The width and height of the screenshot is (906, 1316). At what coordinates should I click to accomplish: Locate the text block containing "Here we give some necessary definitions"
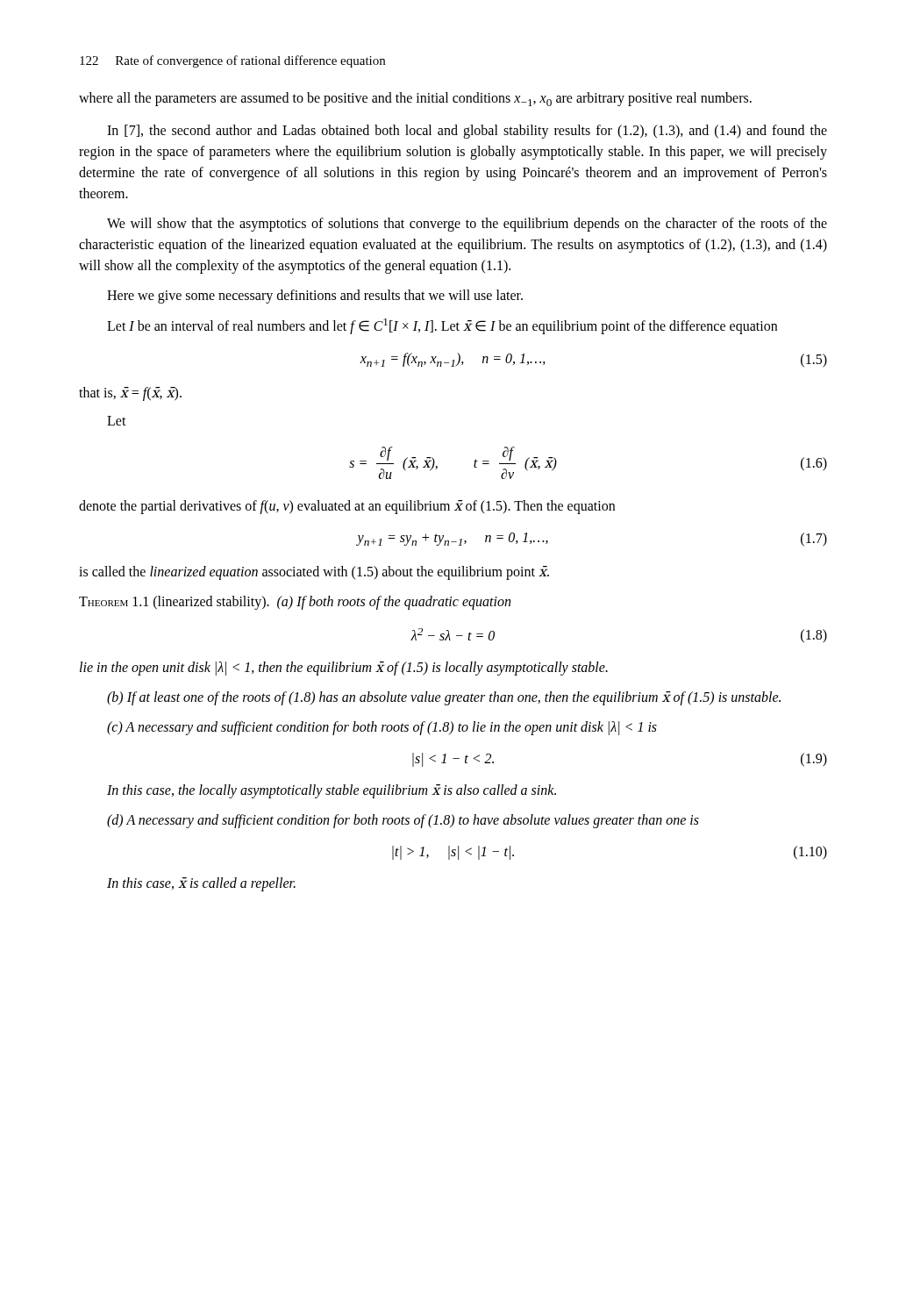[453, 296]
